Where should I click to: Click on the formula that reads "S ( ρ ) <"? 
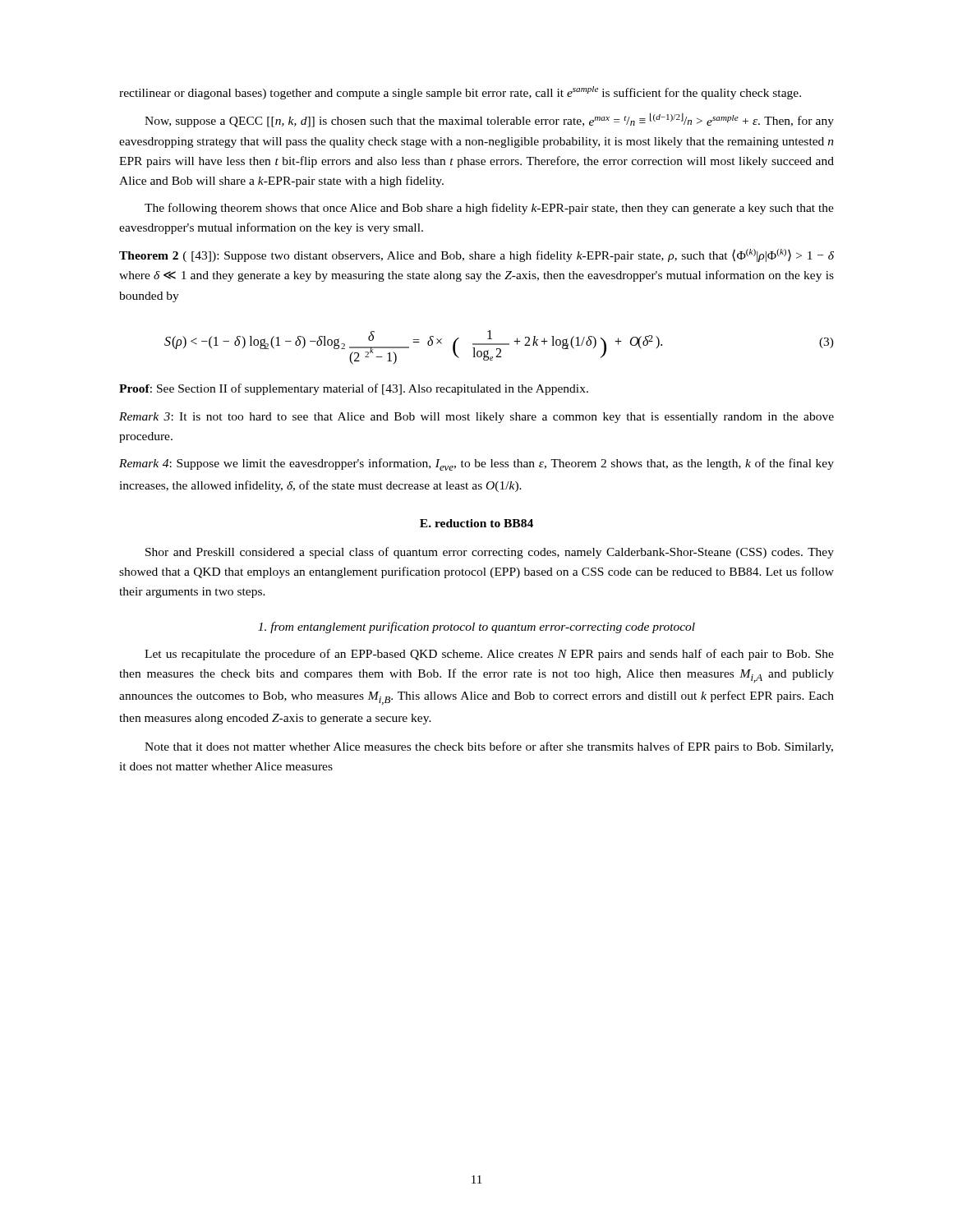click(x=476, y=342)
